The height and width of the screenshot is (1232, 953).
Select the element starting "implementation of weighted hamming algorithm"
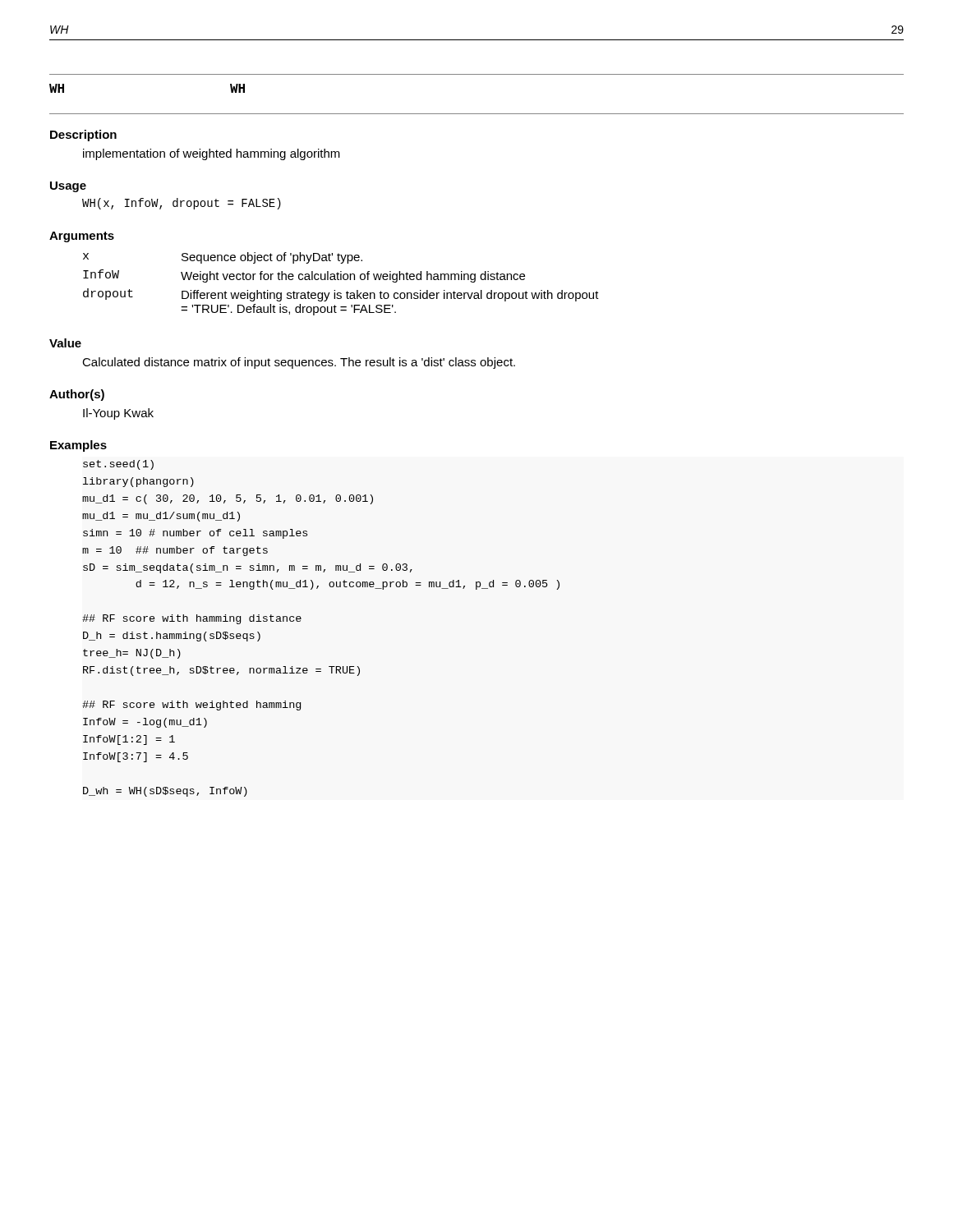(x=211, y=153)
